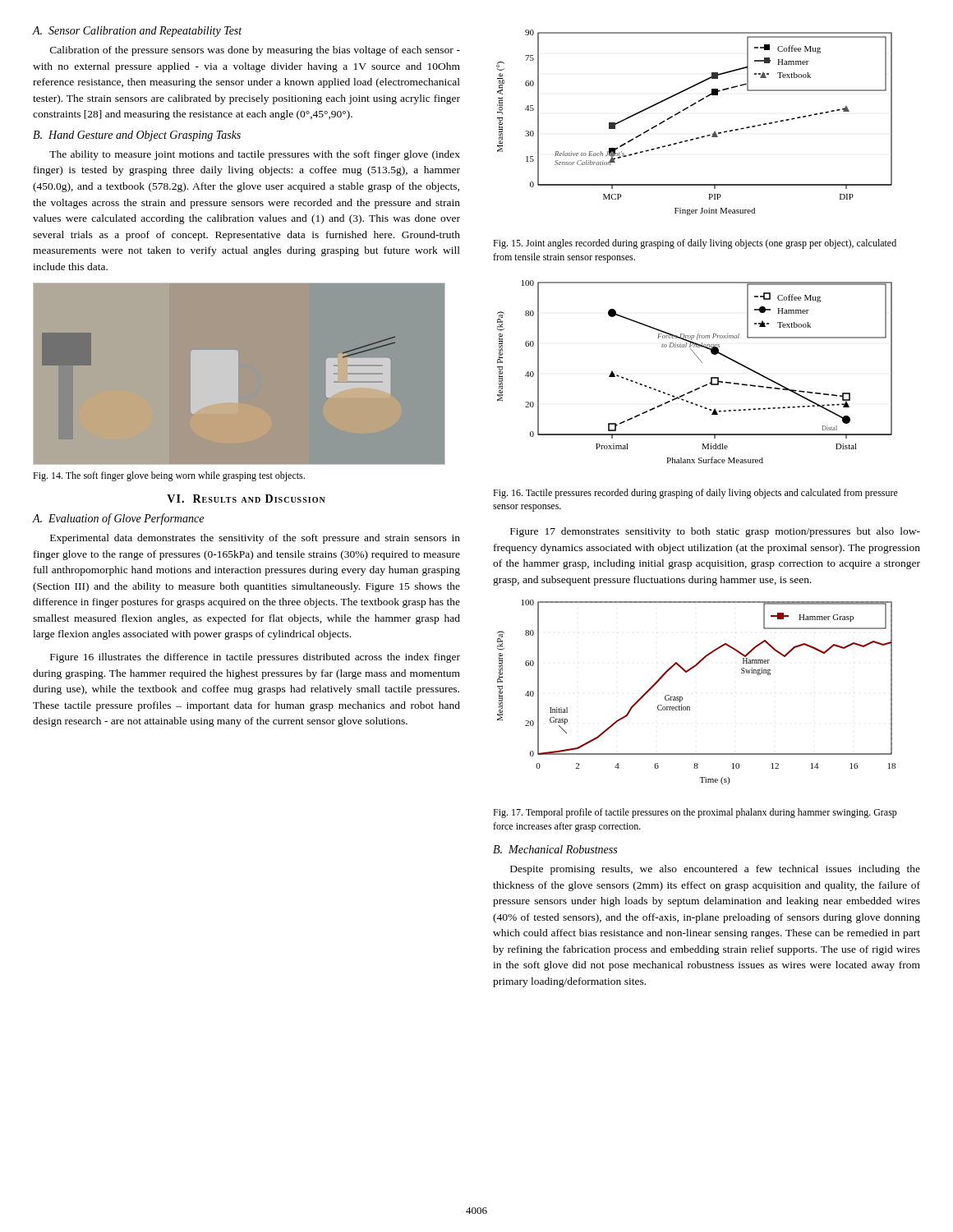
Task: Point to the caption beginning "Fig. 14. The soft"
Action: 169,476
